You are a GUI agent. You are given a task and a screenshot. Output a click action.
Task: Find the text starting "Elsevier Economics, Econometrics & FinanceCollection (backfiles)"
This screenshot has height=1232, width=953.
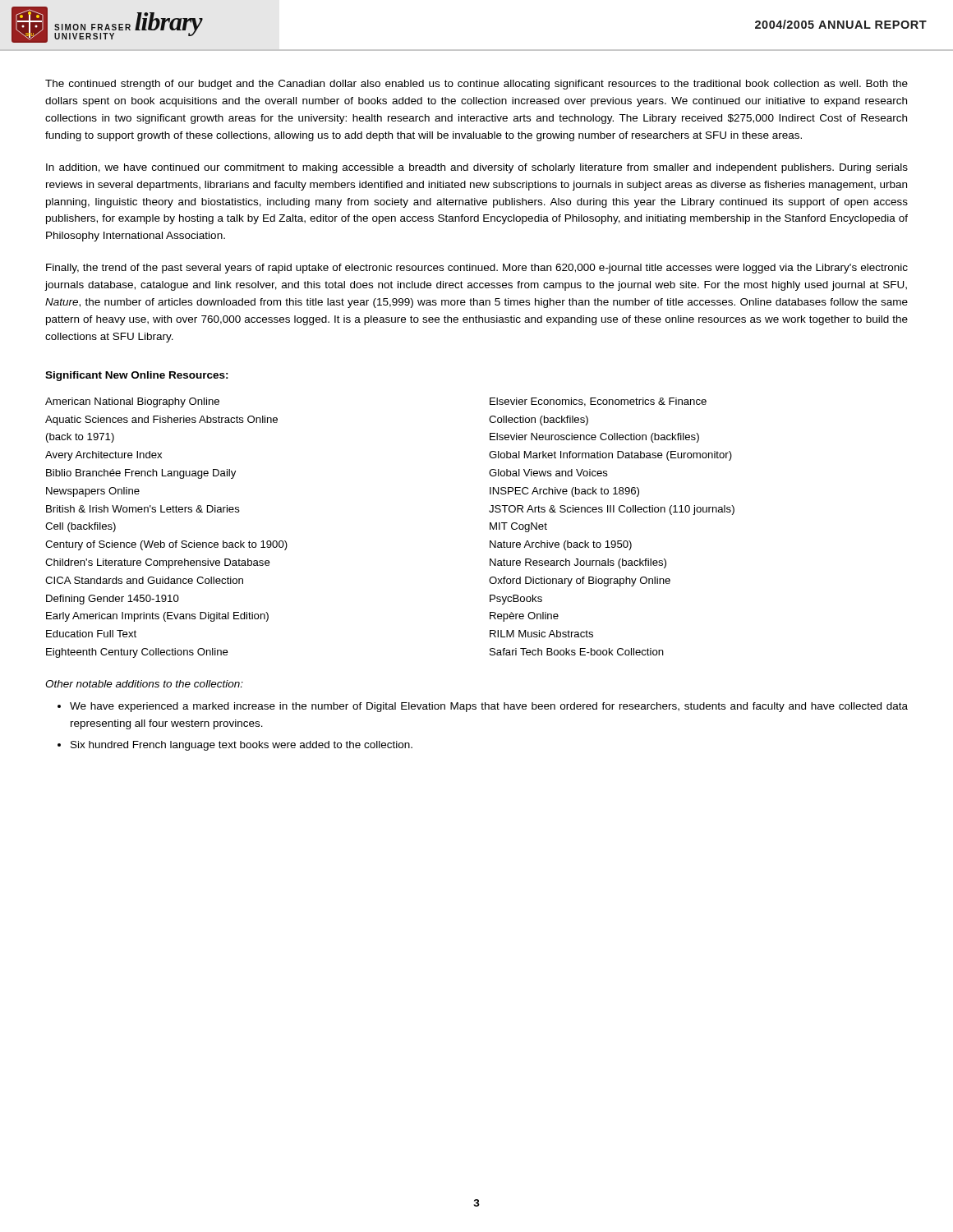click(x=598, y=410)
